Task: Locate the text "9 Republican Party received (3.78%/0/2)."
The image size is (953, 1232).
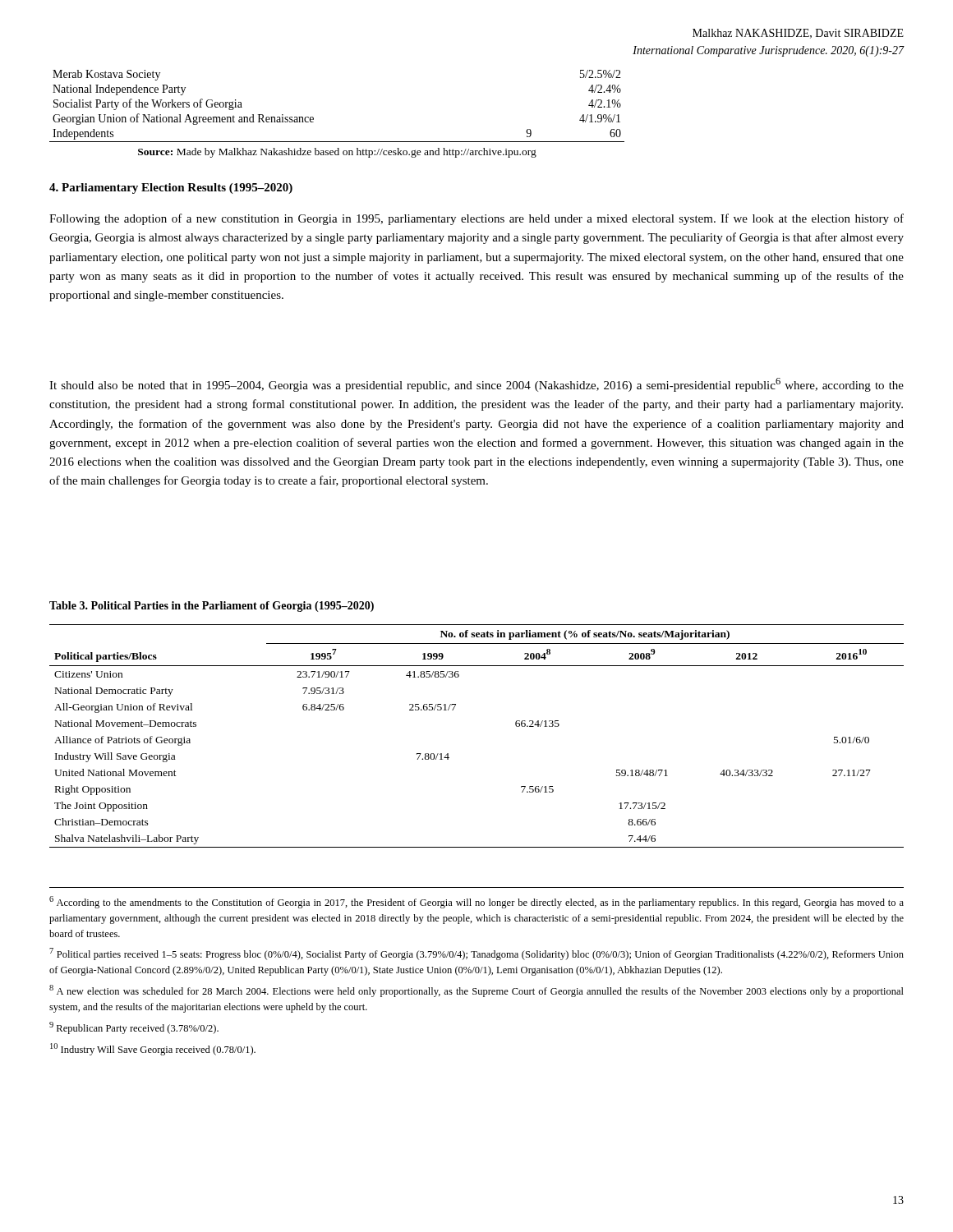Action: [134, 1027]
